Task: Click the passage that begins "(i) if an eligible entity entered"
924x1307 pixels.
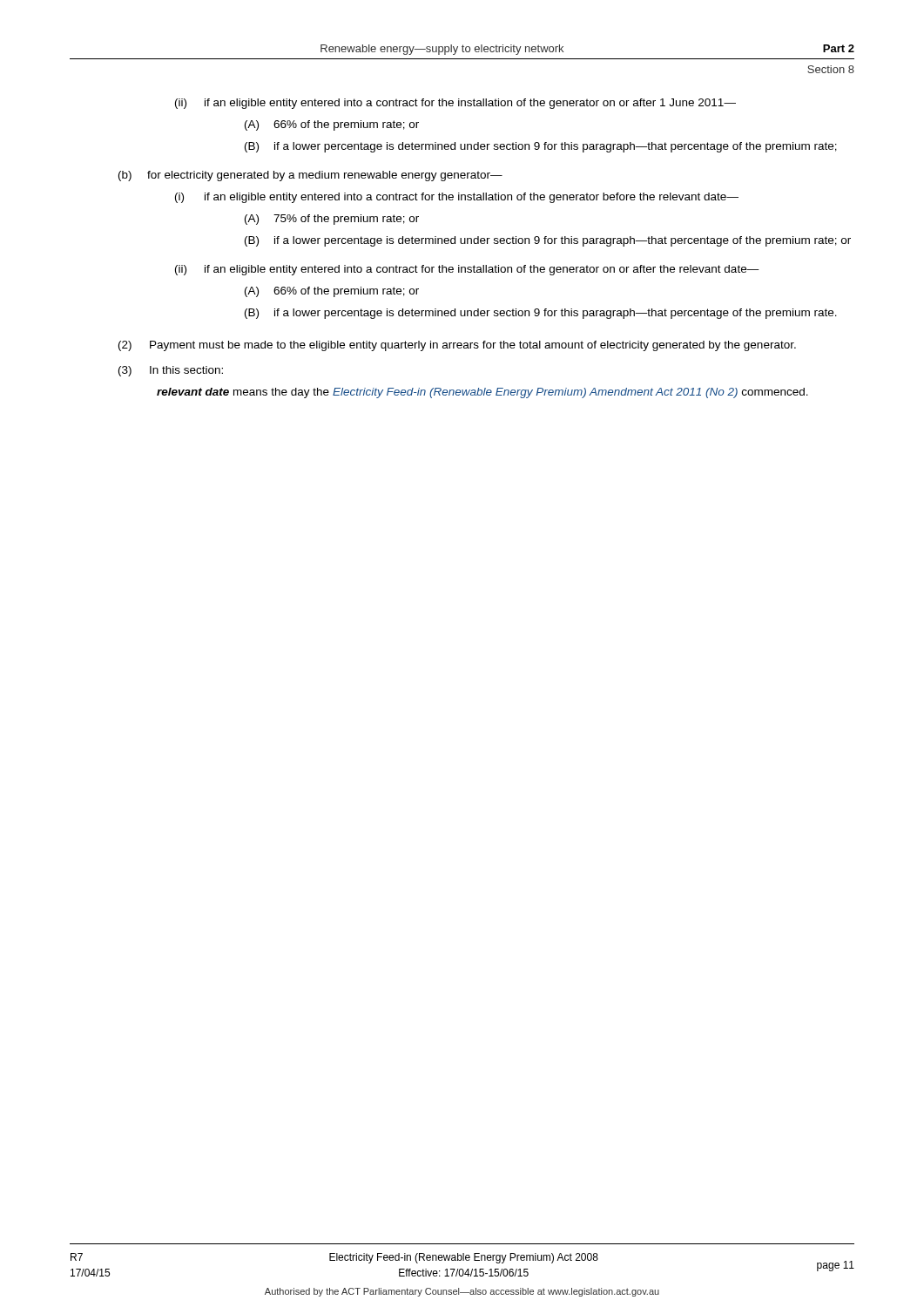Action: pos(462,196)
